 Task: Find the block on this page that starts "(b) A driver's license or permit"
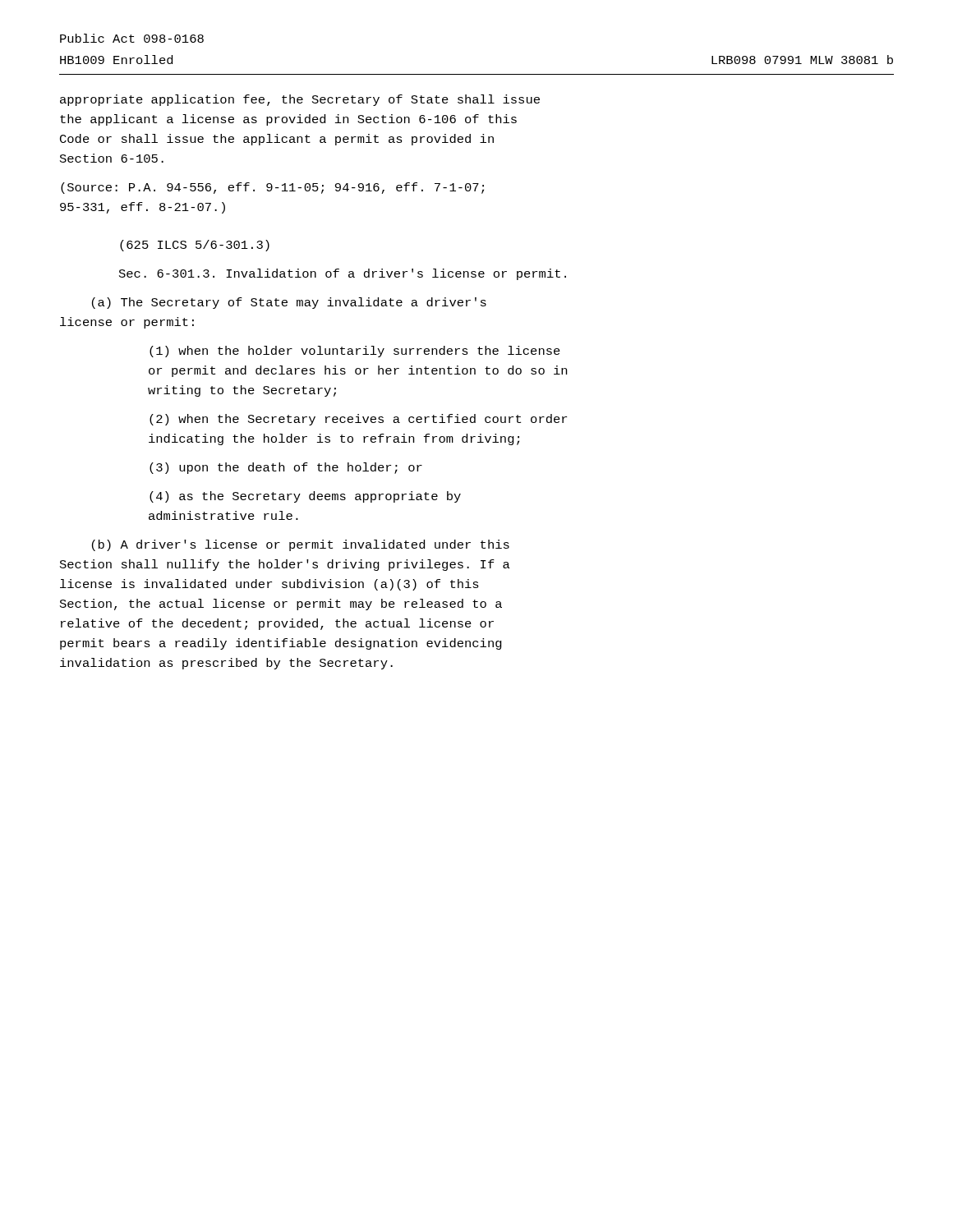[476, 605]
